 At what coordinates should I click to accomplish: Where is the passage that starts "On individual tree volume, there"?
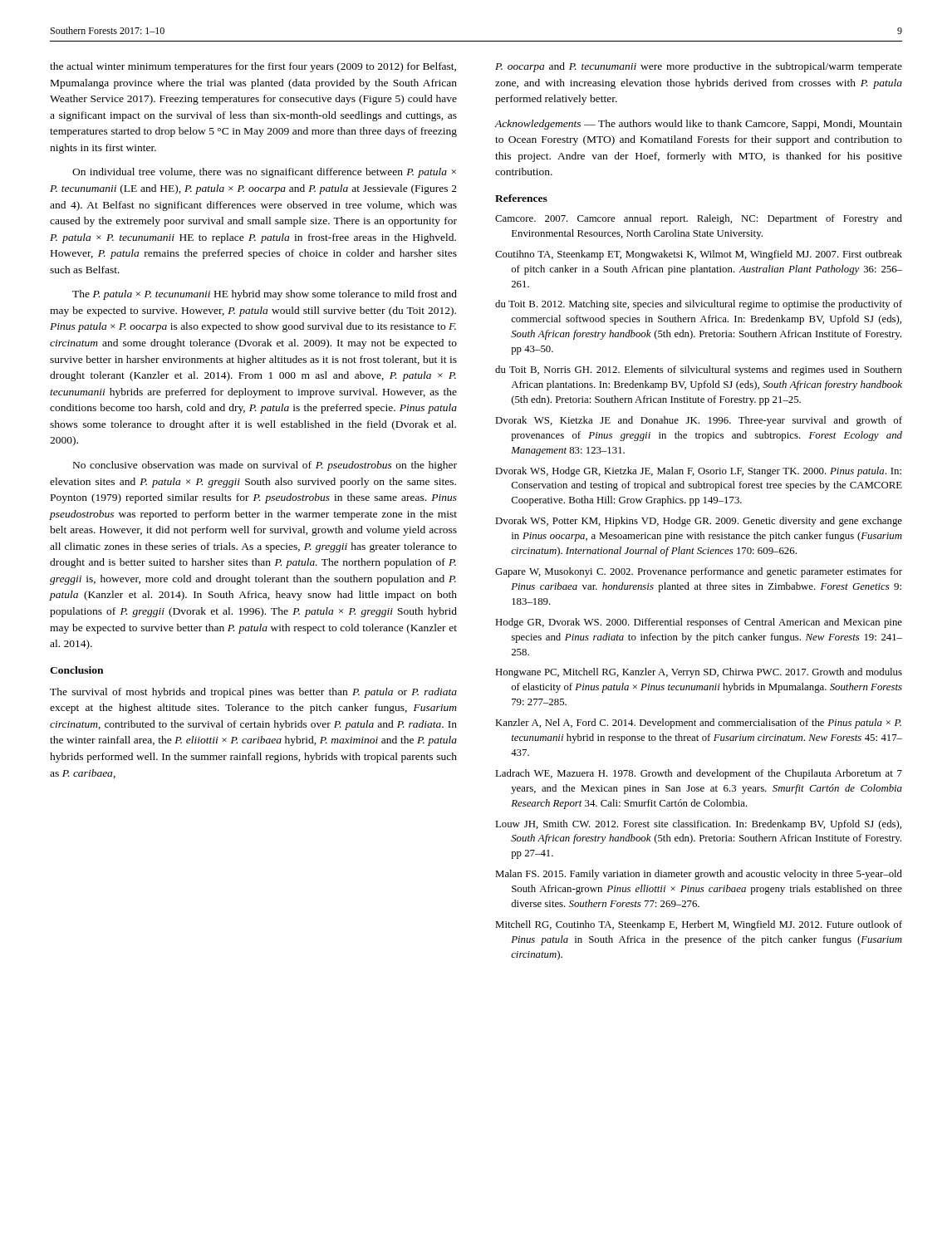(x=253, y=221)
